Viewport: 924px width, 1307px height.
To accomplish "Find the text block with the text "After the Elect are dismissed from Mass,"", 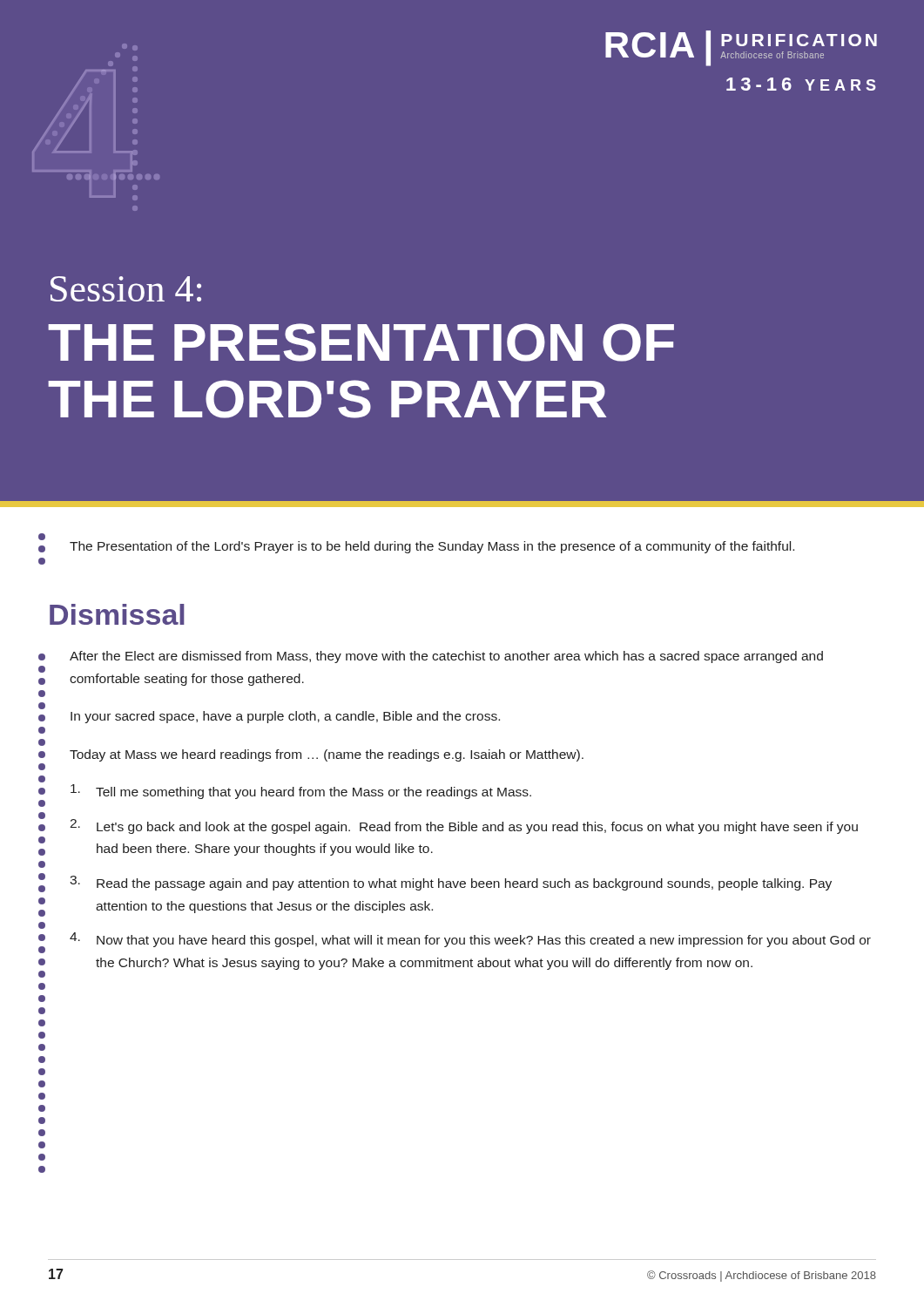I will 447,667.
